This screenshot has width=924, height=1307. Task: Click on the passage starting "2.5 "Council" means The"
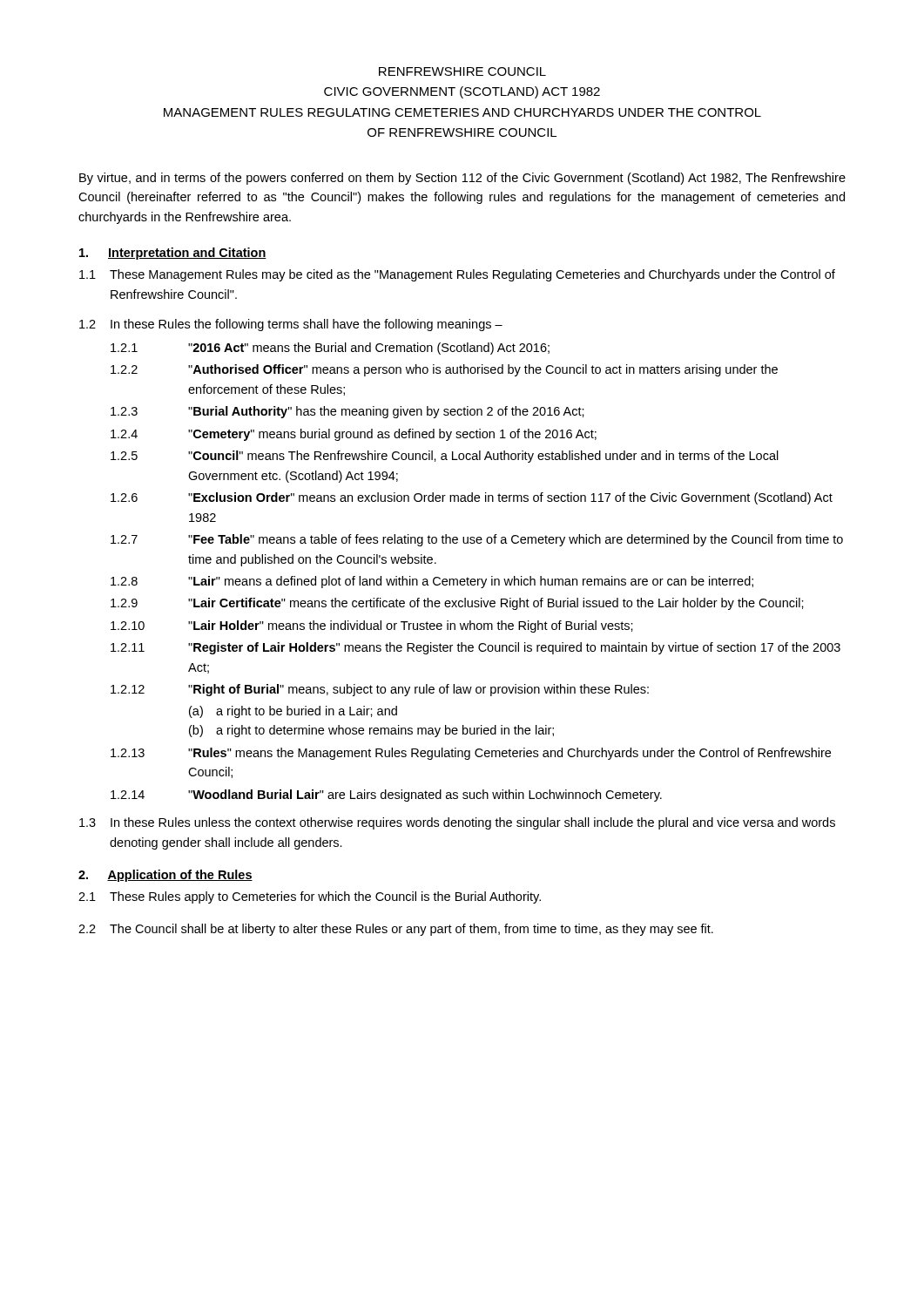478,466
